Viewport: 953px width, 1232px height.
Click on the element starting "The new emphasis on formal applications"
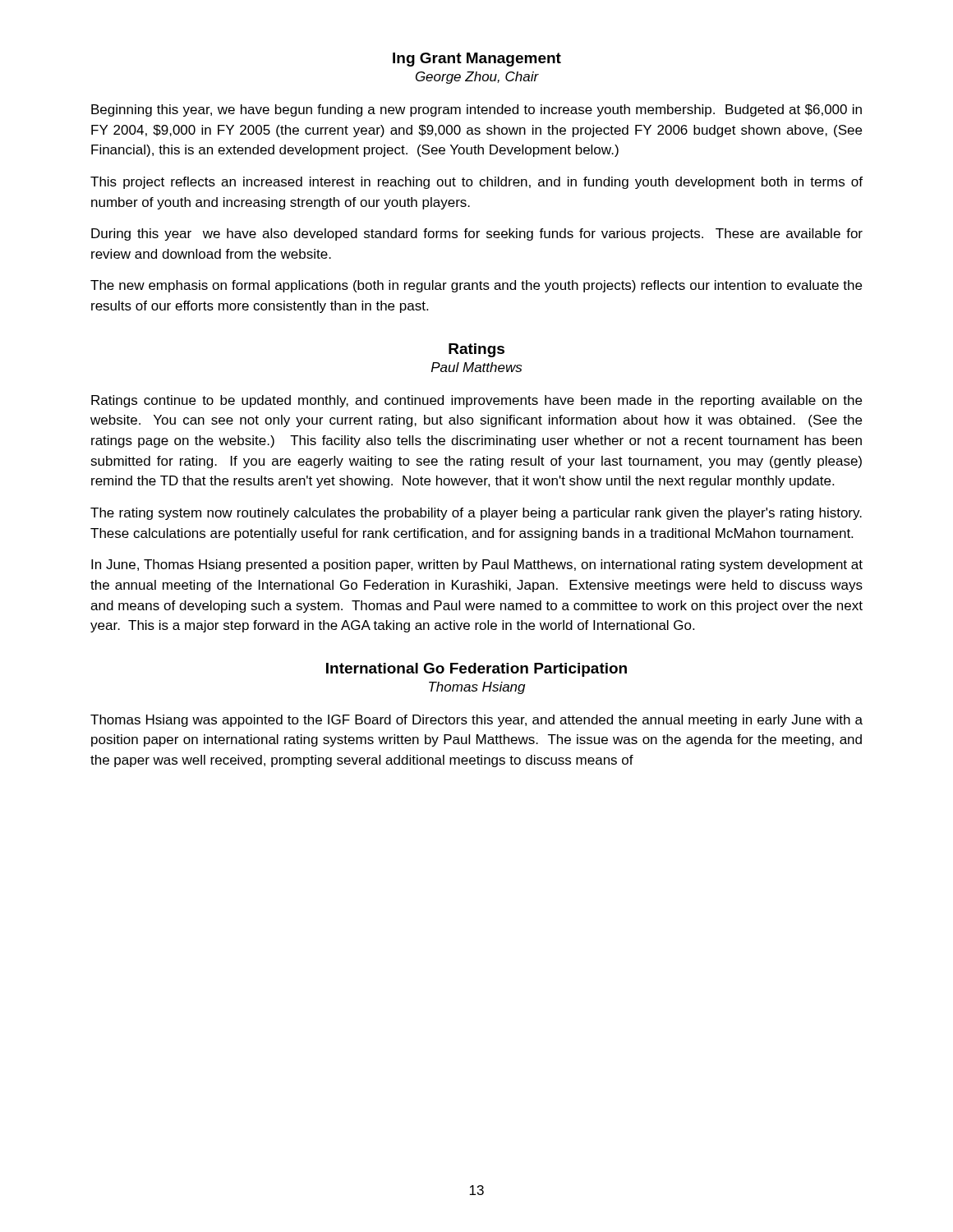[x=476, y=296]
